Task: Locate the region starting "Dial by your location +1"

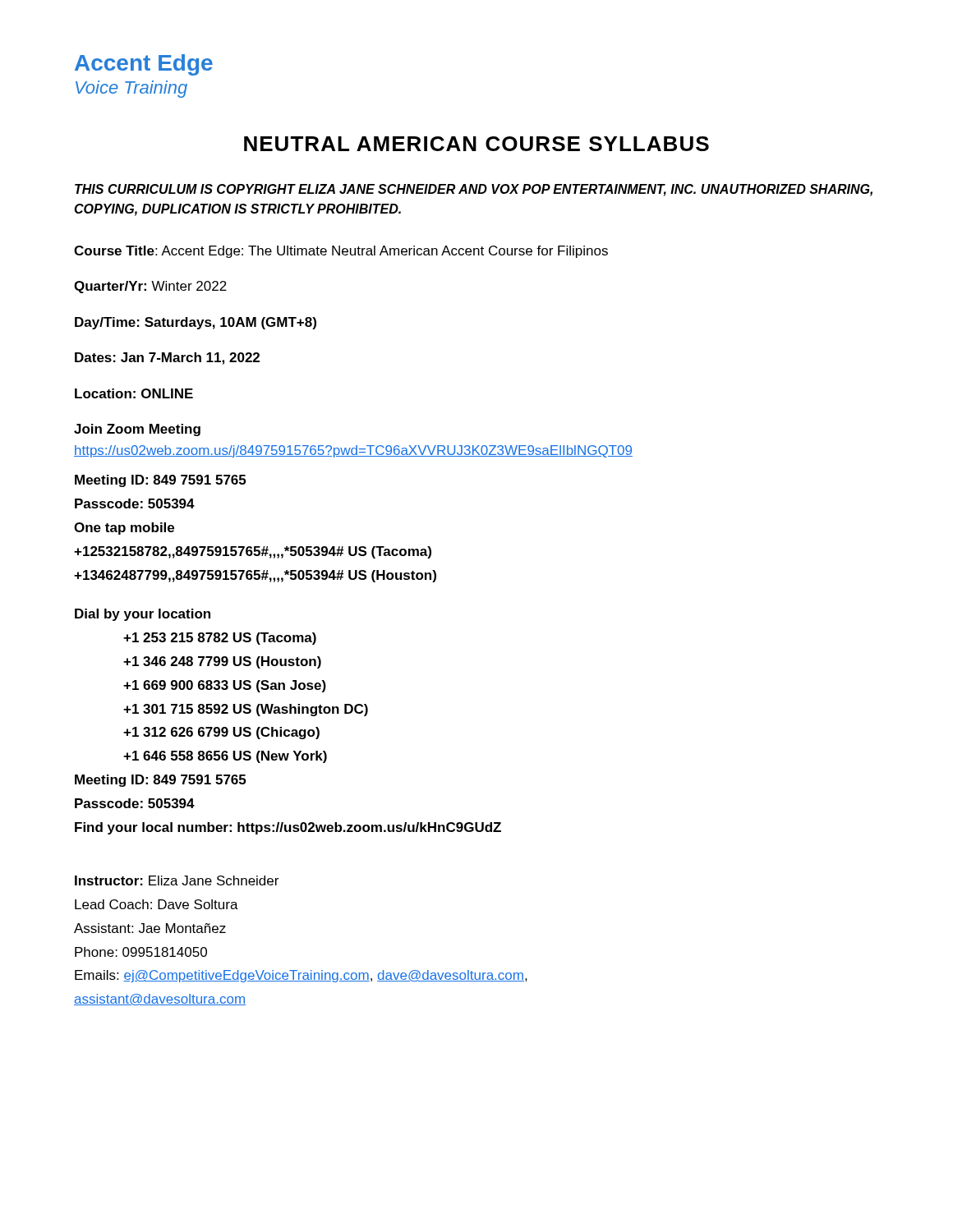Action: tap(143, 615)
